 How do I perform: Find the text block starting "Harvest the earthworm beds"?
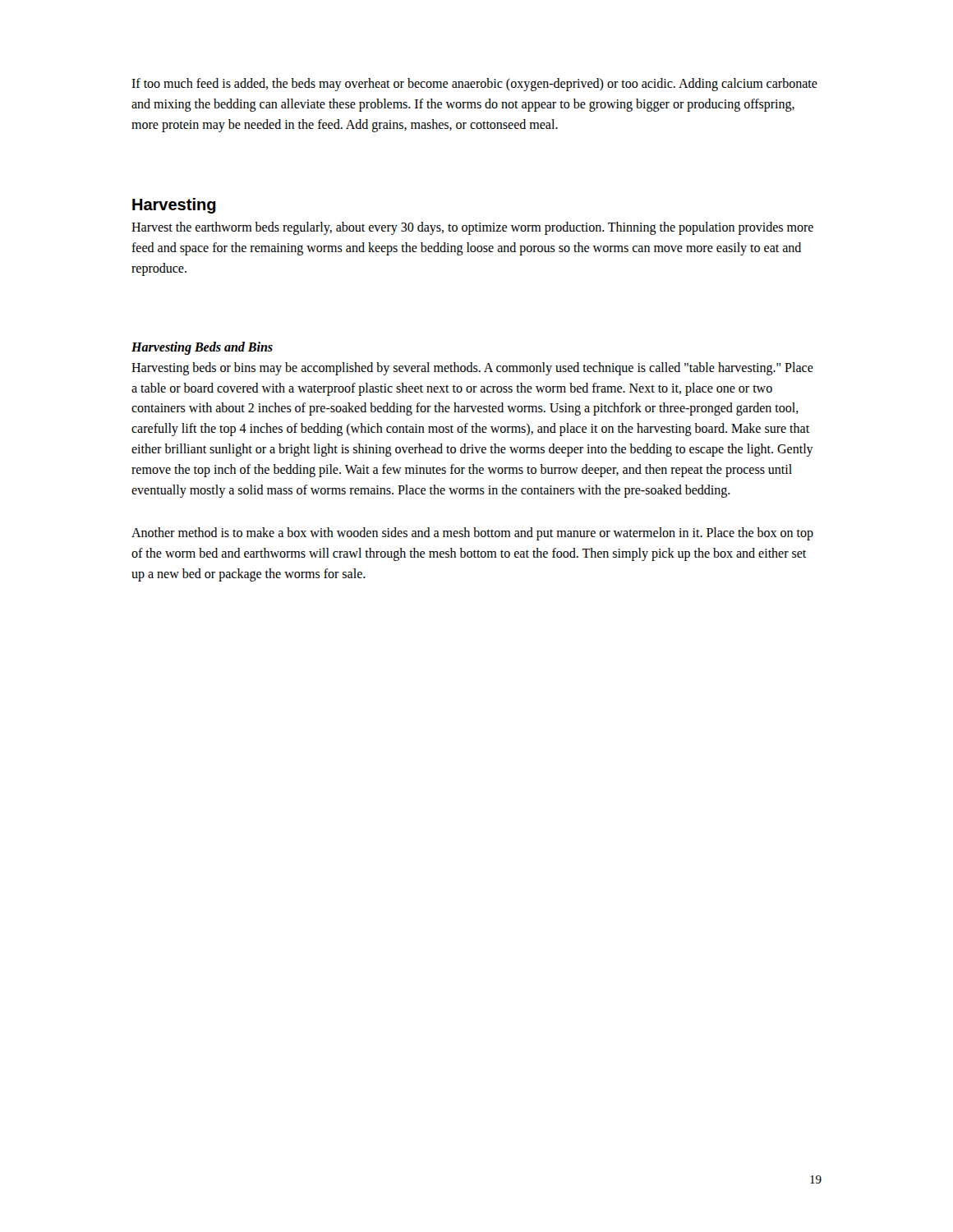point(473,248)
